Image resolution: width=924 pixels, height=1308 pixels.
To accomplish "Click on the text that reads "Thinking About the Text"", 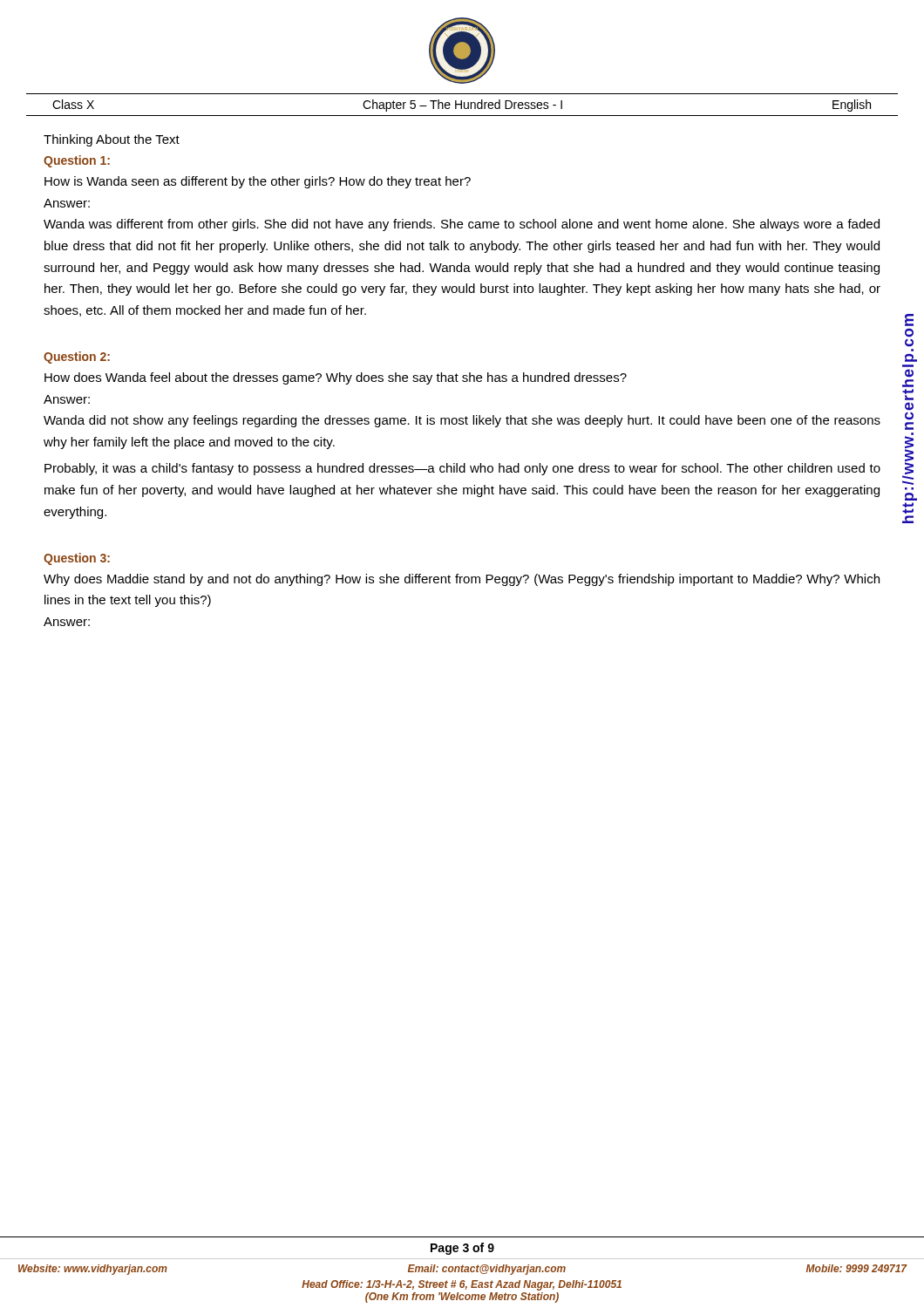I will (111, 139).
